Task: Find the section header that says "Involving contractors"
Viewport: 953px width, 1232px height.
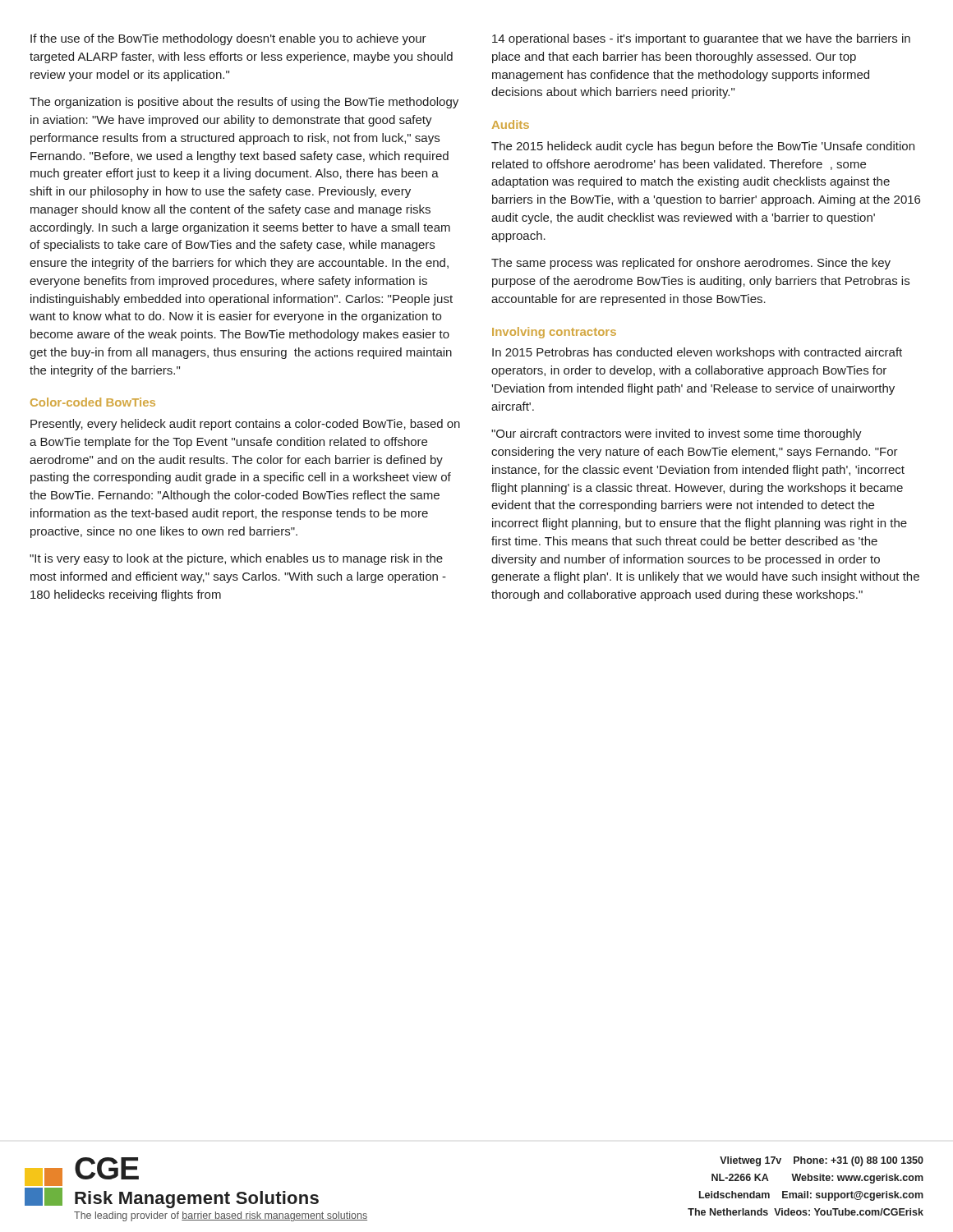Action: [x=554, y=331]
